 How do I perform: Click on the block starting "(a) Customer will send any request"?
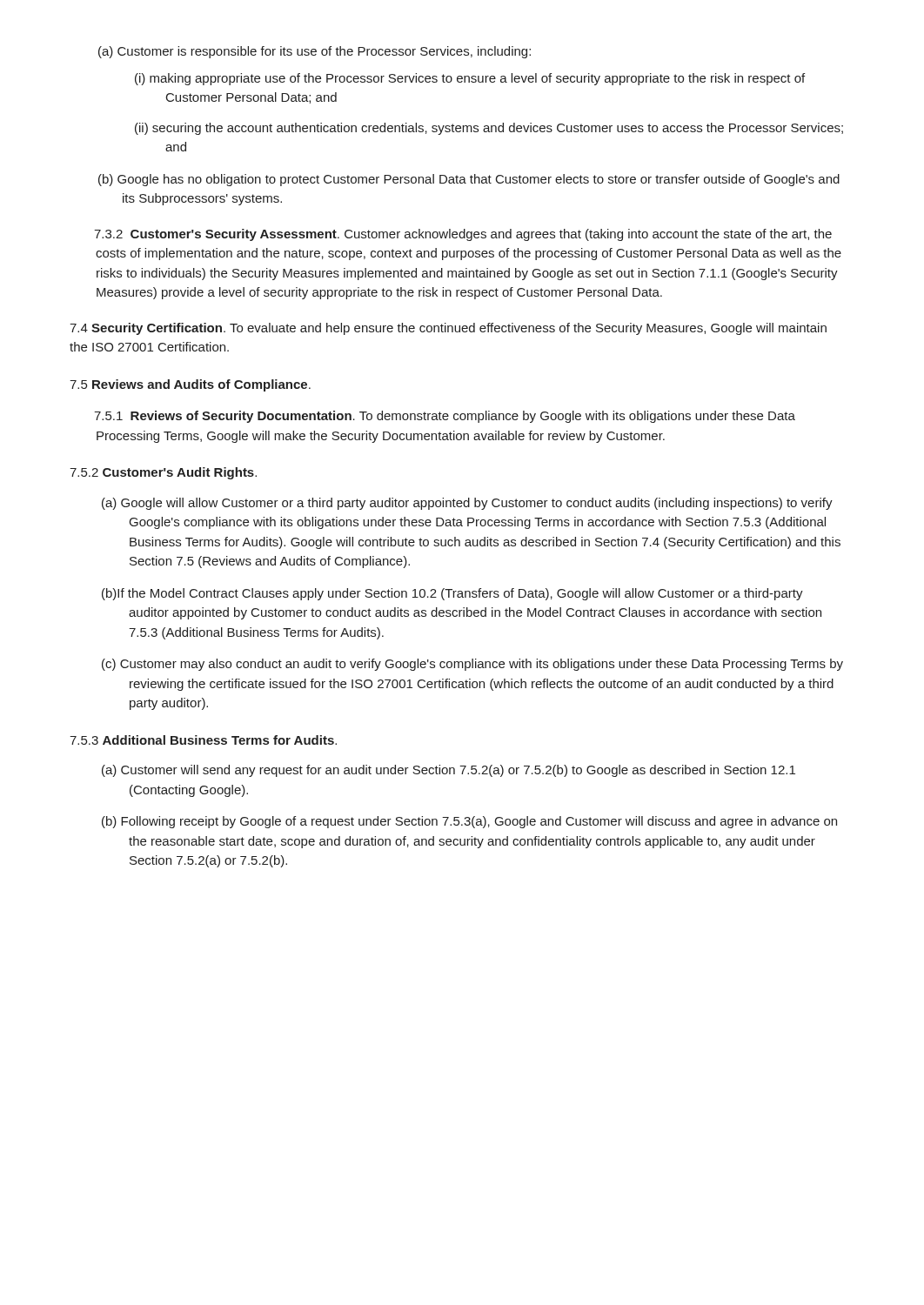click(x=448, y=779)
